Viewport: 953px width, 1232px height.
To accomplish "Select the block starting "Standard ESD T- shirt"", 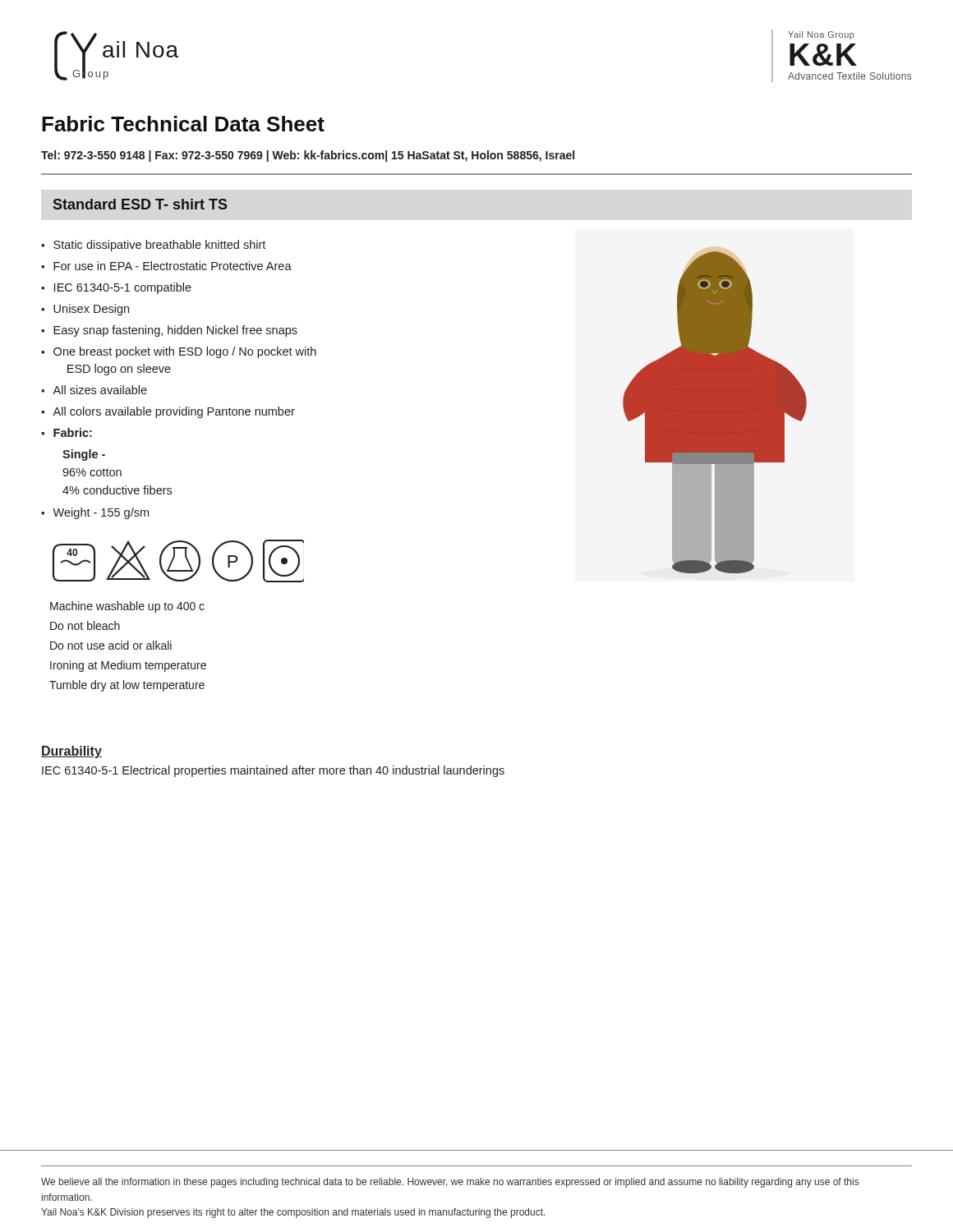I will (140, 204).
